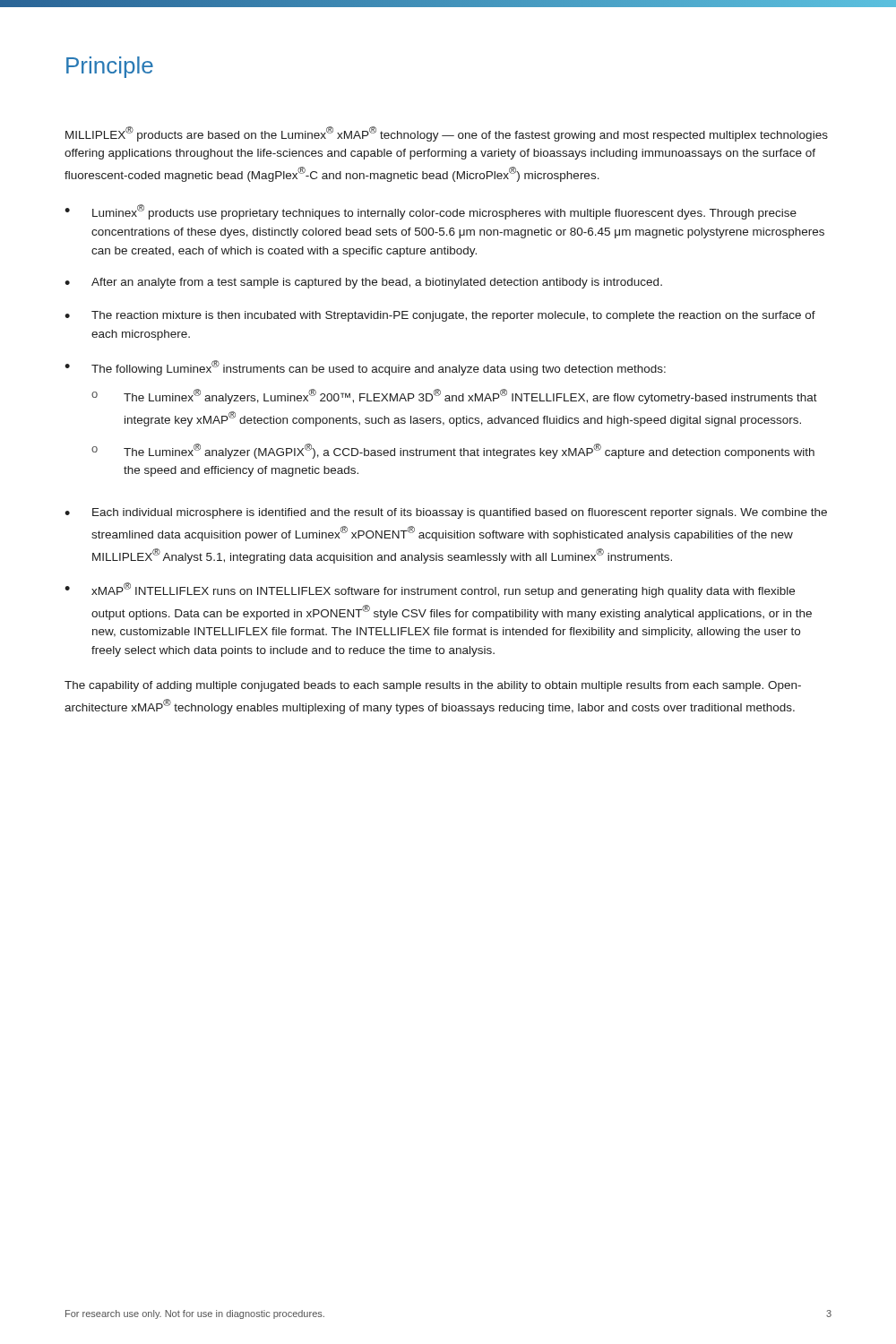Click on the region starting "• Luminex® products use proprietary techniques to internally"

pos(448,231)
